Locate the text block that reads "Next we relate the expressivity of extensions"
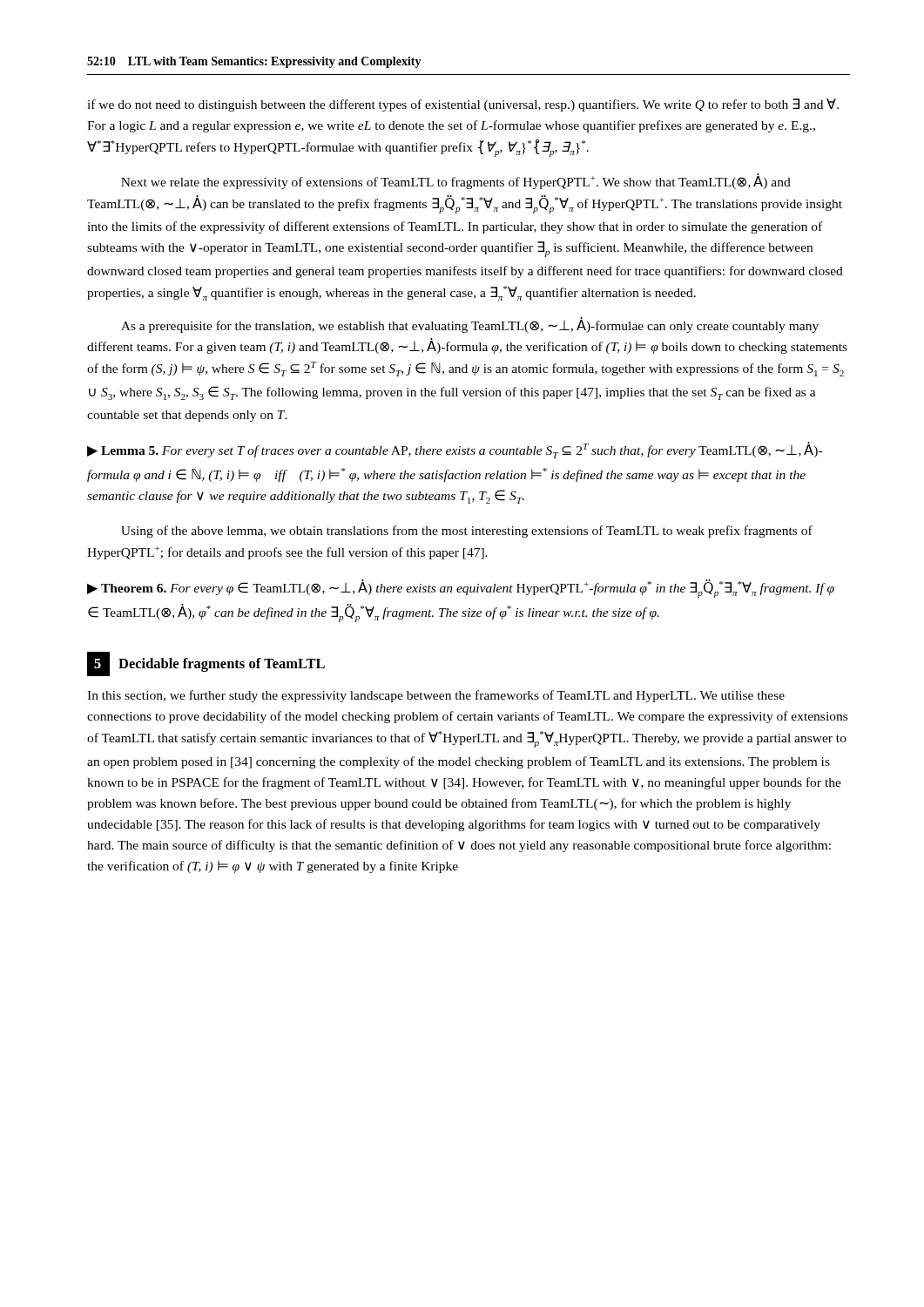 point(465,237)
